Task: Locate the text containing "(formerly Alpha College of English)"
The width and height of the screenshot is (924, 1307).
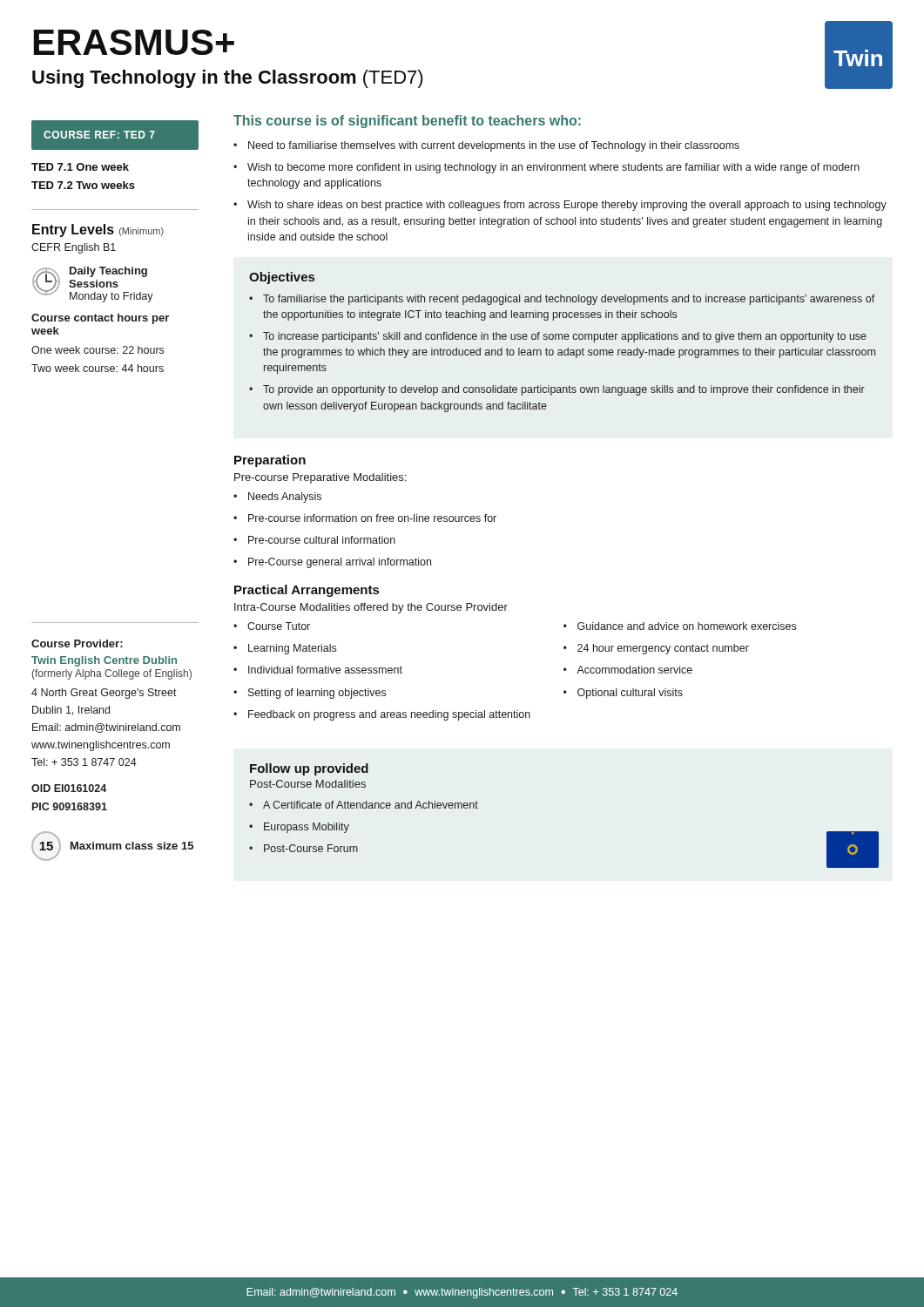Action: 112,674
